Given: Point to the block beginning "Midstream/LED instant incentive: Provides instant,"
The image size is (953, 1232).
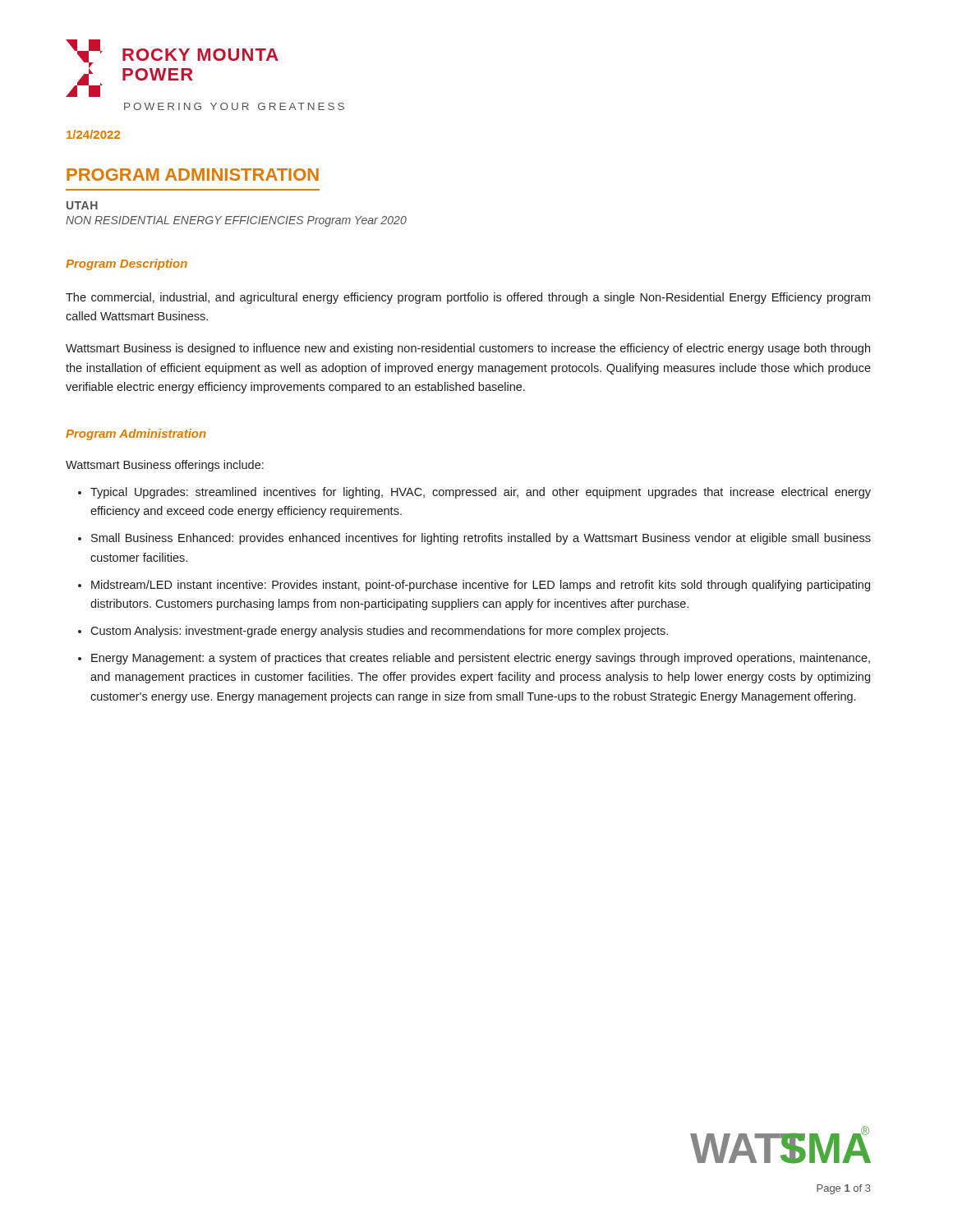Looking at the screenshot, I should click(481, 594).
